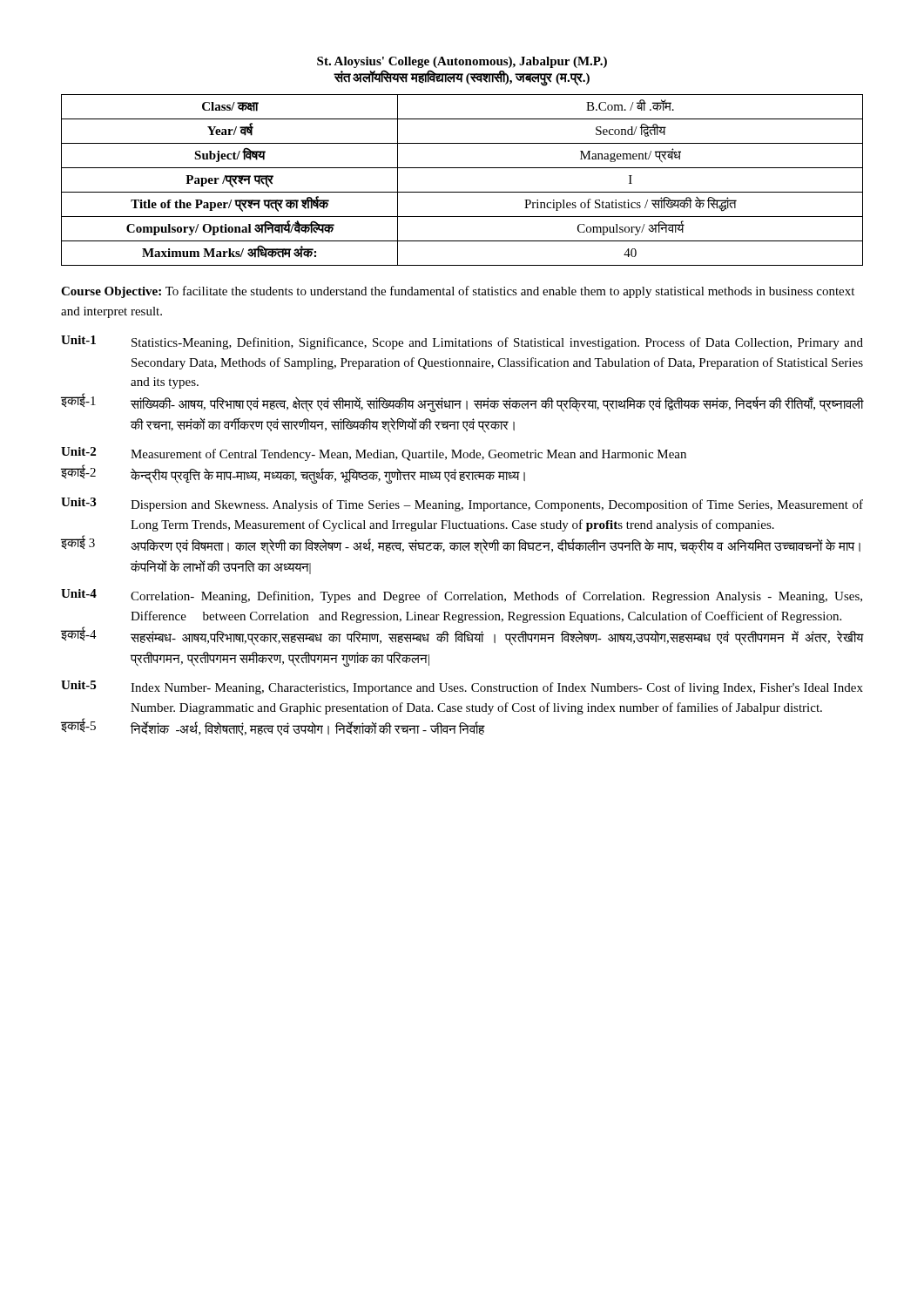
Task: Find the title on this page that starts "St. Aloysius' College (Autonomous), Jabalpur"
Action: coord(462,70)
